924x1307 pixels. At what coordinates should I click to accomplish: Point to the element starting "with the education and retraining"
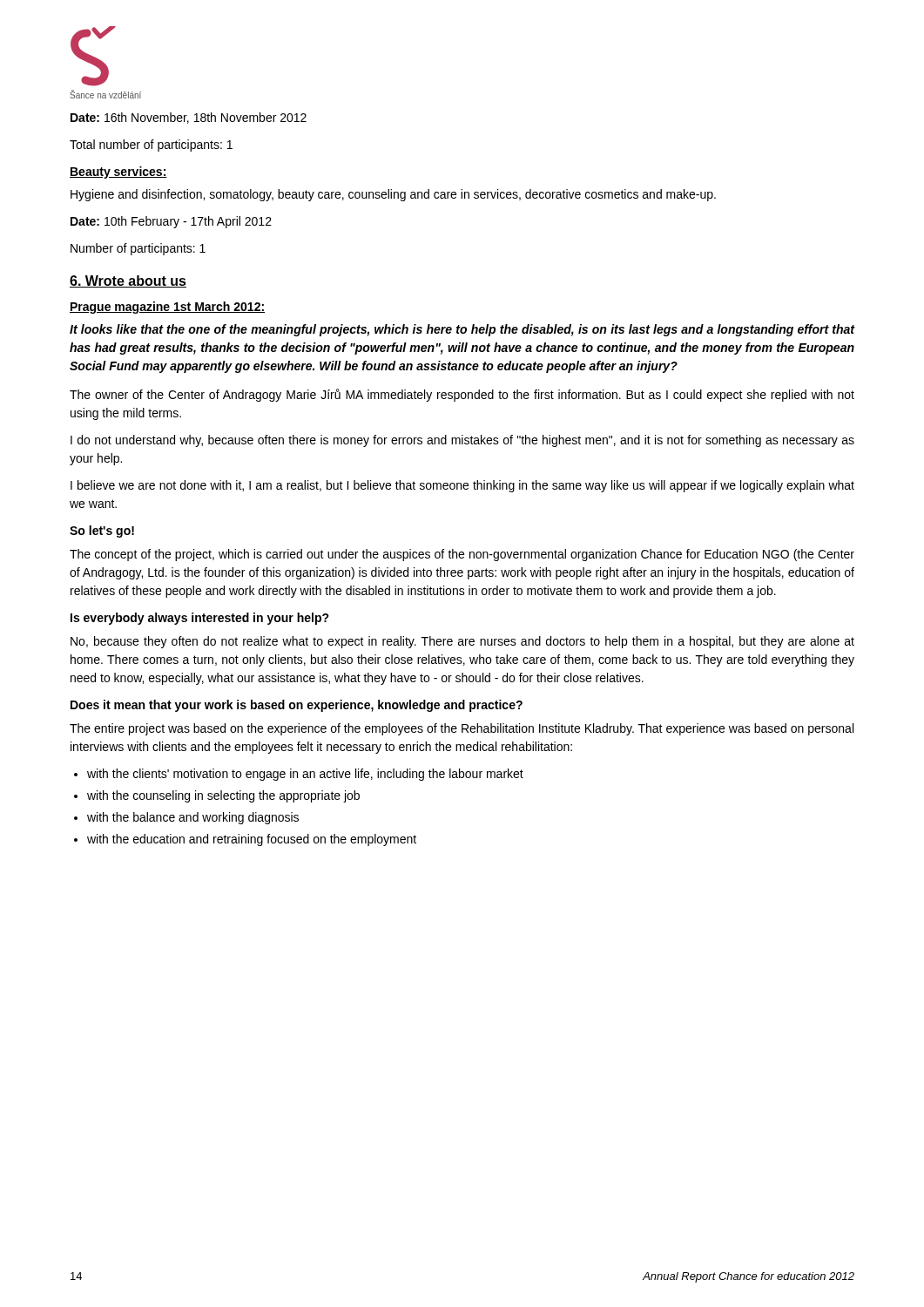point(252,839)
